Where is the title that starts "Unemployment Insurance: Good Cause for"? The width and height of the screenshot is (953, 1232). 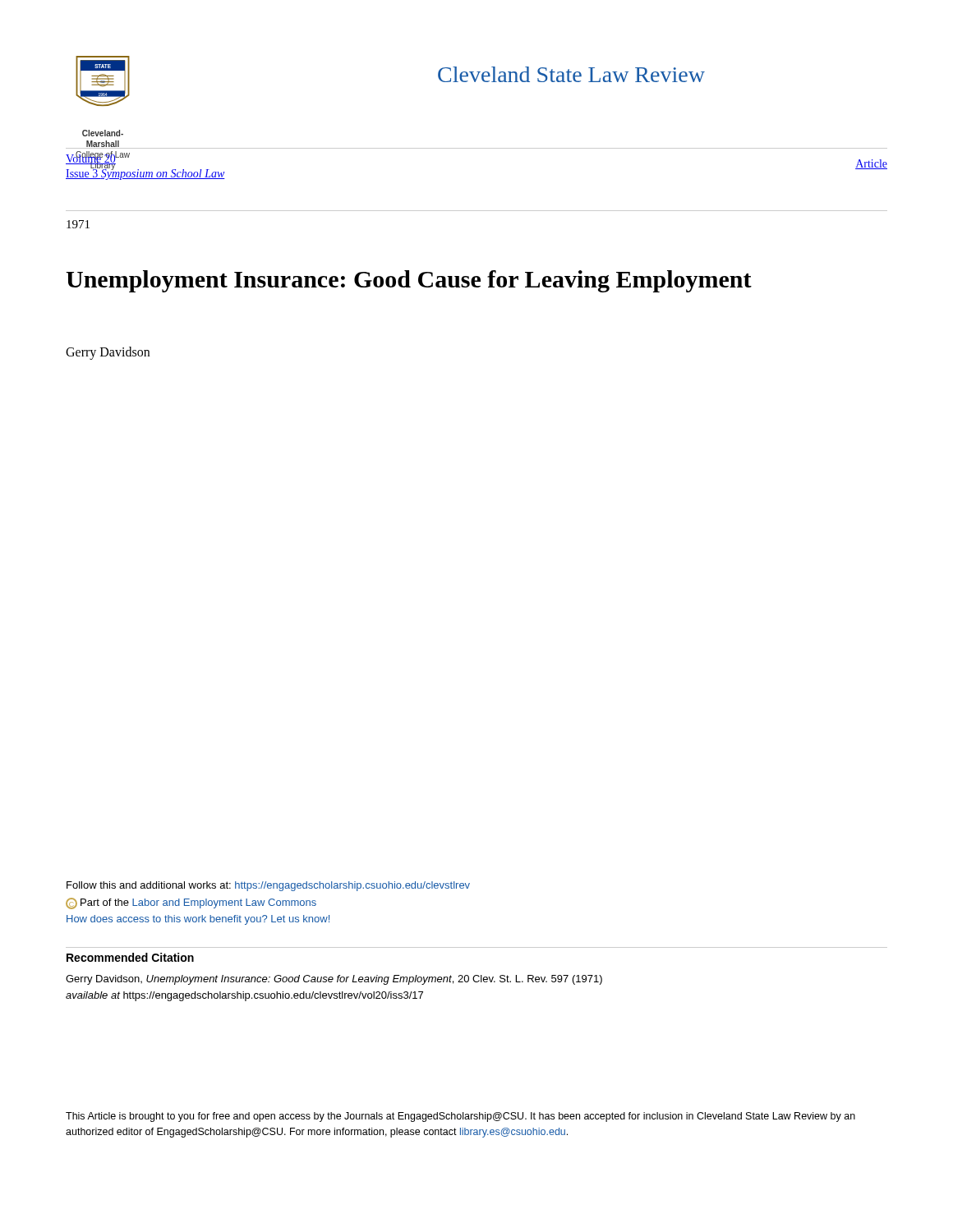(476, 279)
